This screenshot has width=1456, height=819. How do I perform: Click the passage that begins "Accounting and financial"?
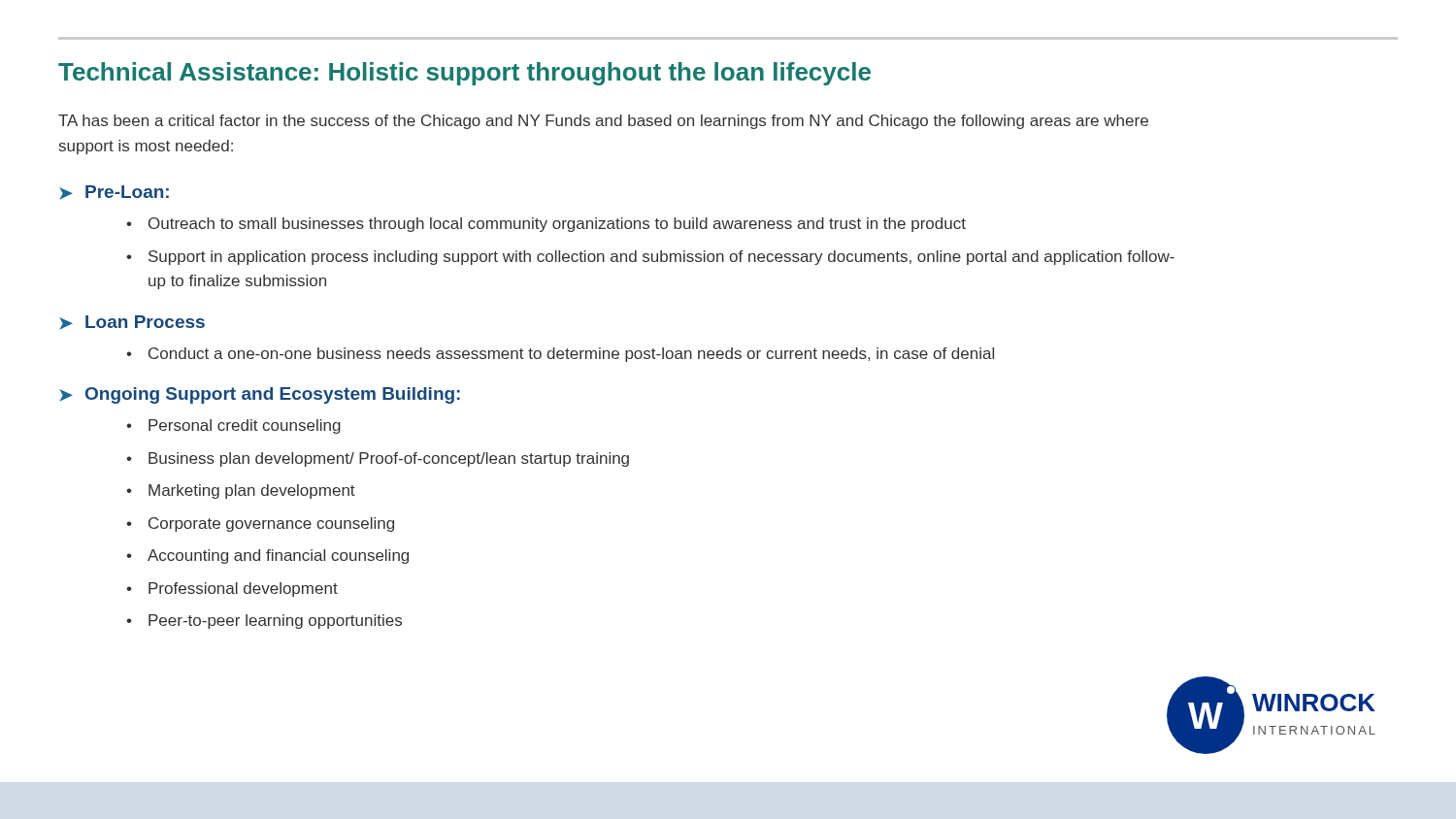pyautogui.click(x=279, y=556)
